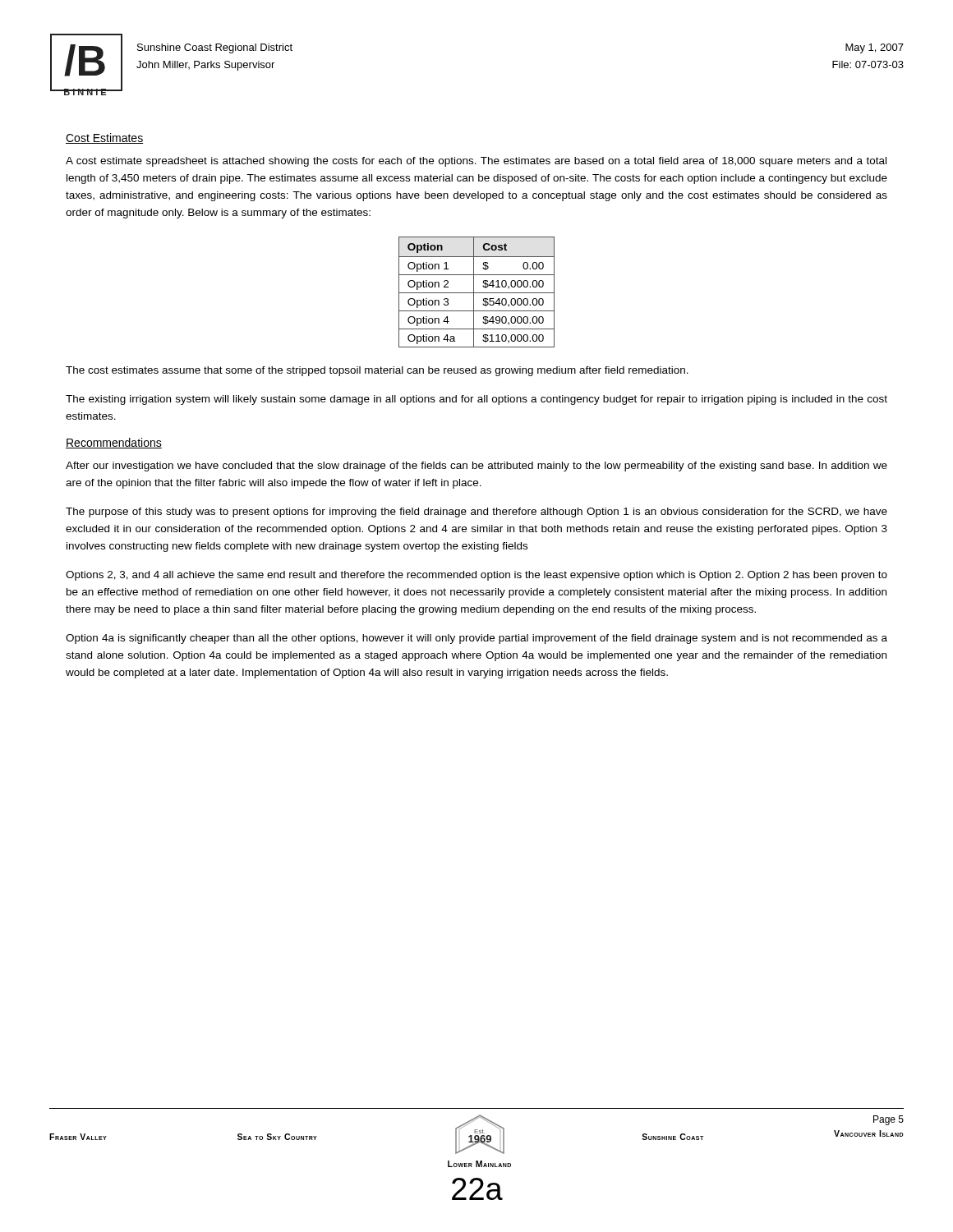Point to the block beginning "After our investigation we have"
The height and width of the screenshot is (1232, 953).
click(476, 474)
